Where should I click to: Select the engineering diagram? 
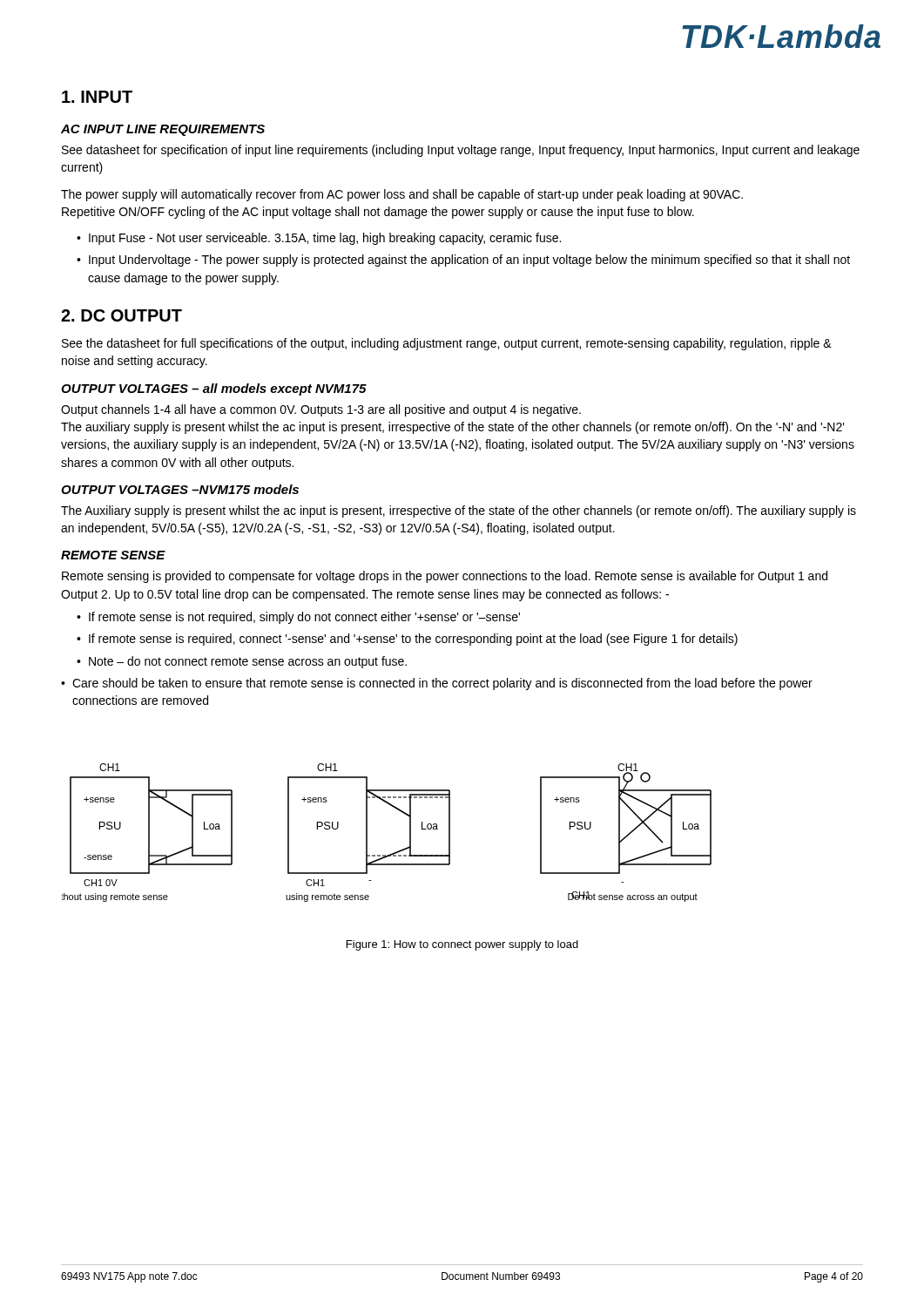[x=462, y=831]
